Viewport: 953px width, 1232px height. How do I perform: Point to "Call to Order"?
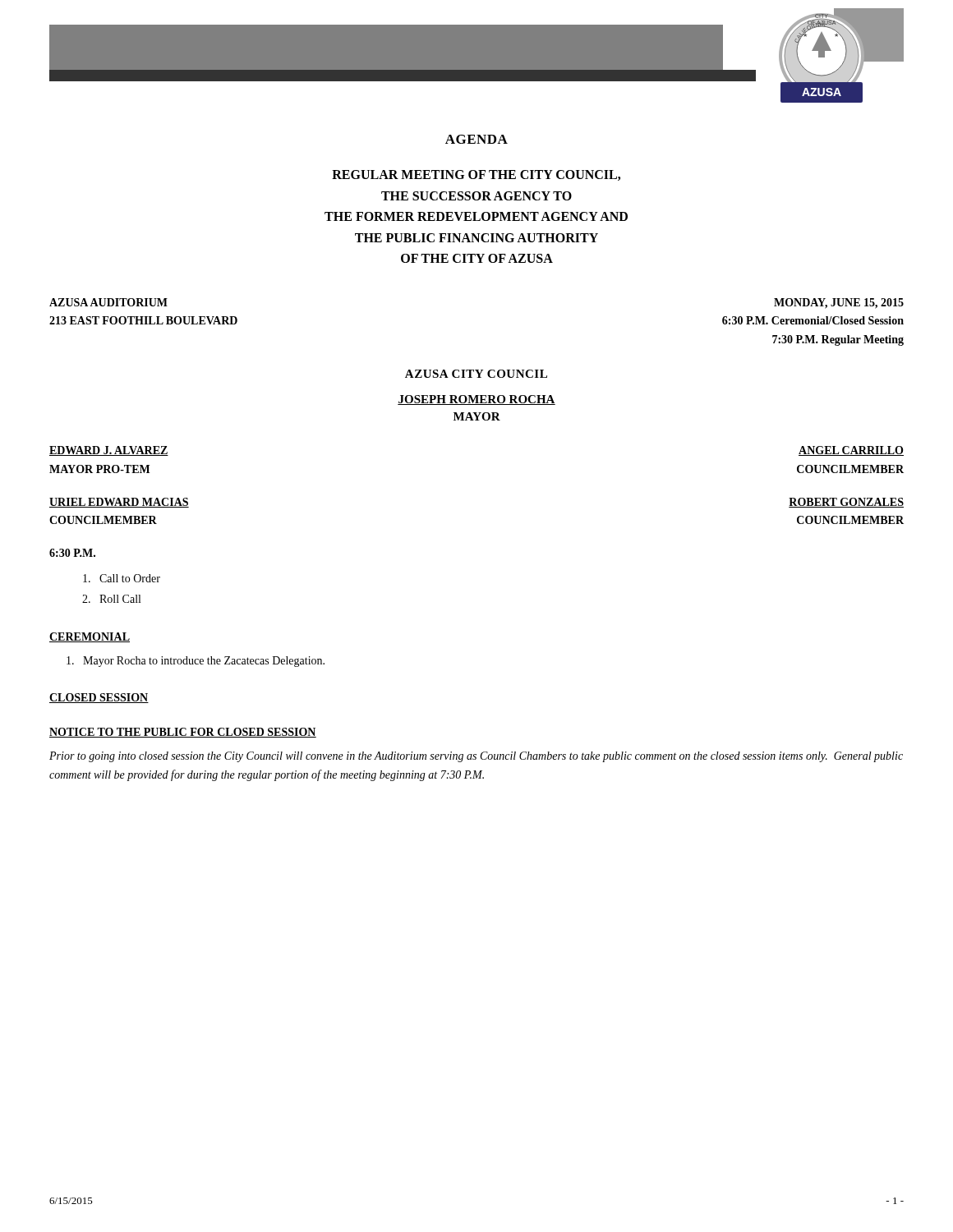click(x=121, y=578)
